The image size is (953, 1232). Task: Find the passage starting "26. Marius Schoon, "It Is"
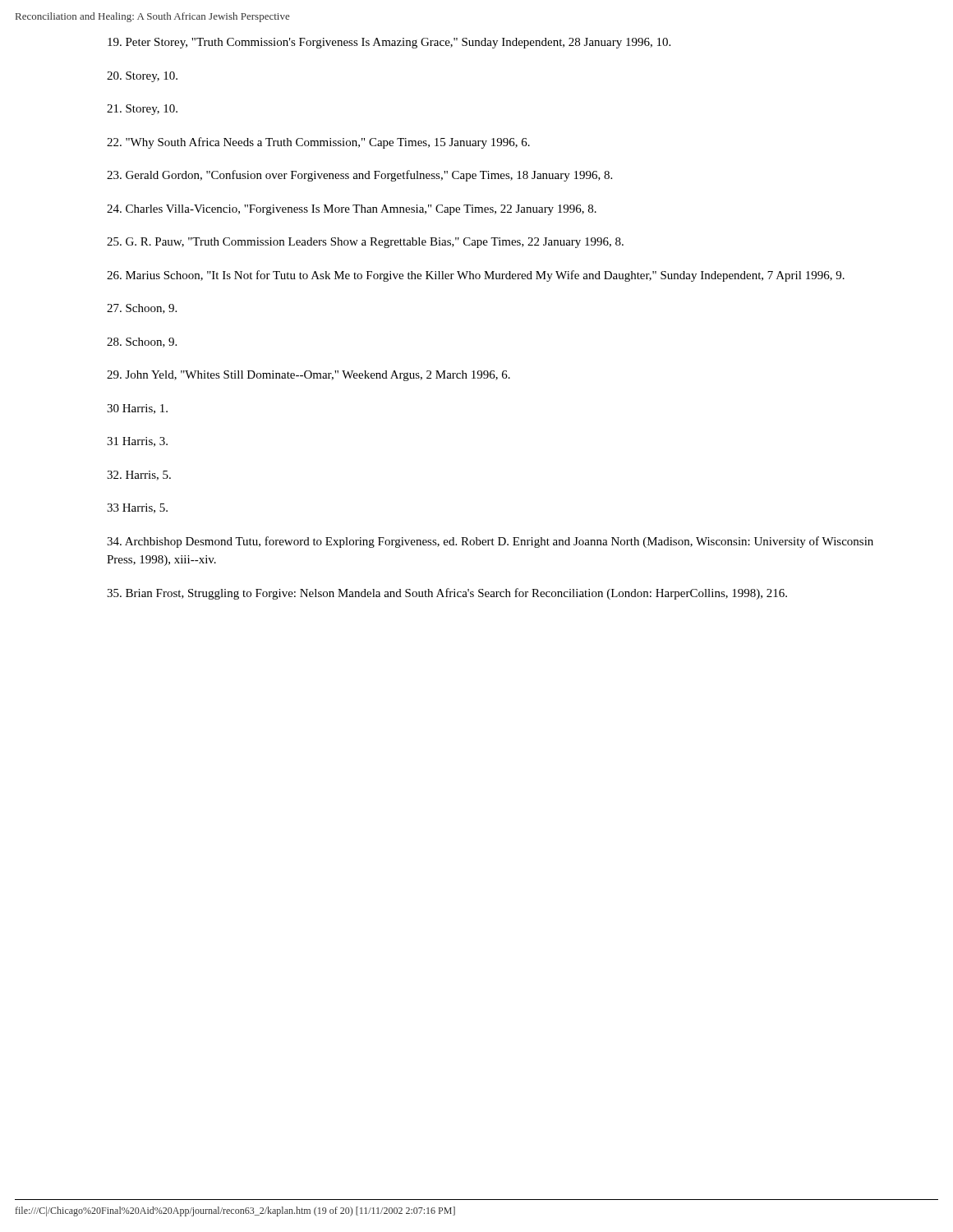pos(476,275)
